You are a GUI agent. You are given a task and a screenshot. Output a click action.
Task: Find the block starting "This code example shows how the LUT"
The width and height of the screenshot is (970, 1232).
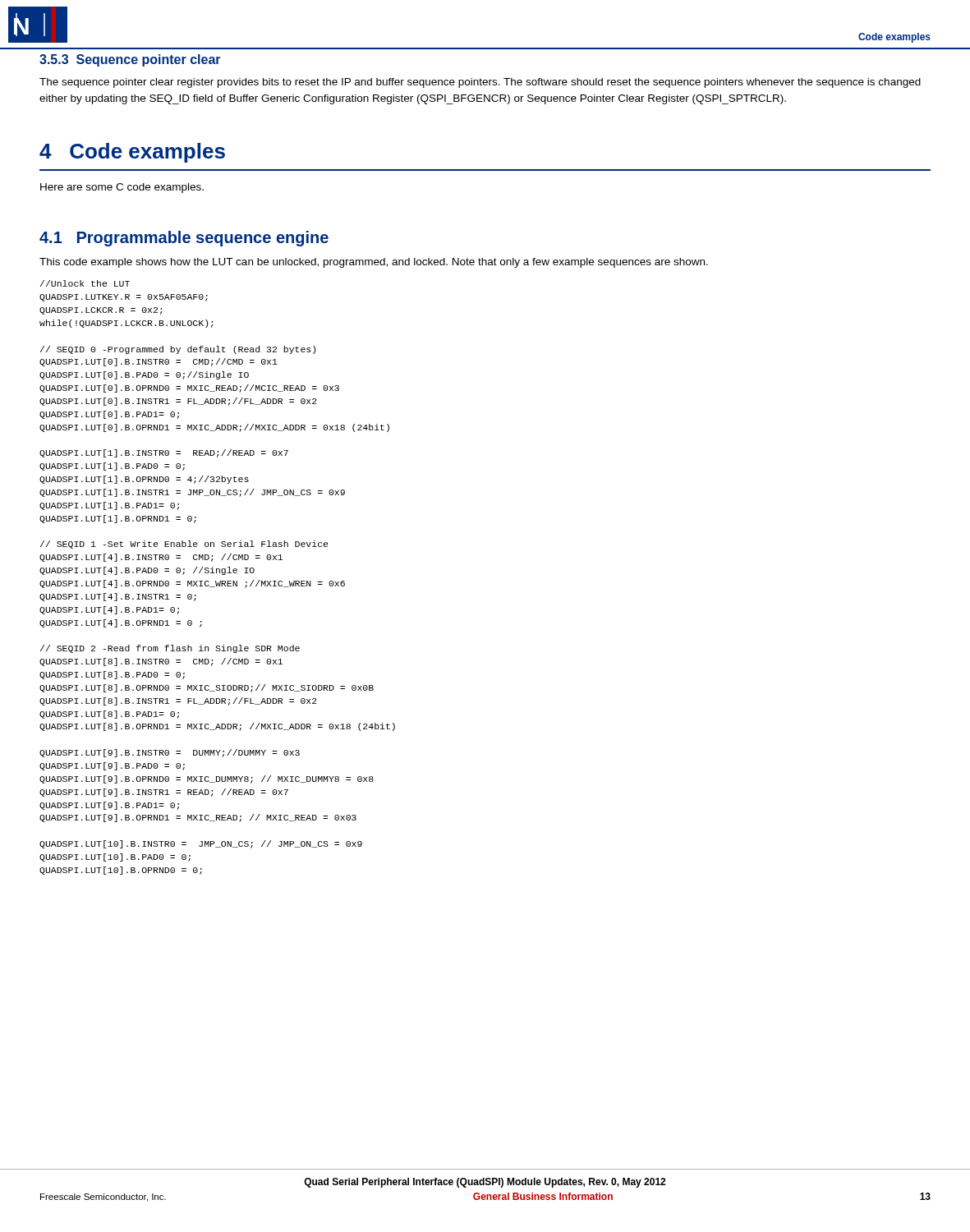coord(485,262)
